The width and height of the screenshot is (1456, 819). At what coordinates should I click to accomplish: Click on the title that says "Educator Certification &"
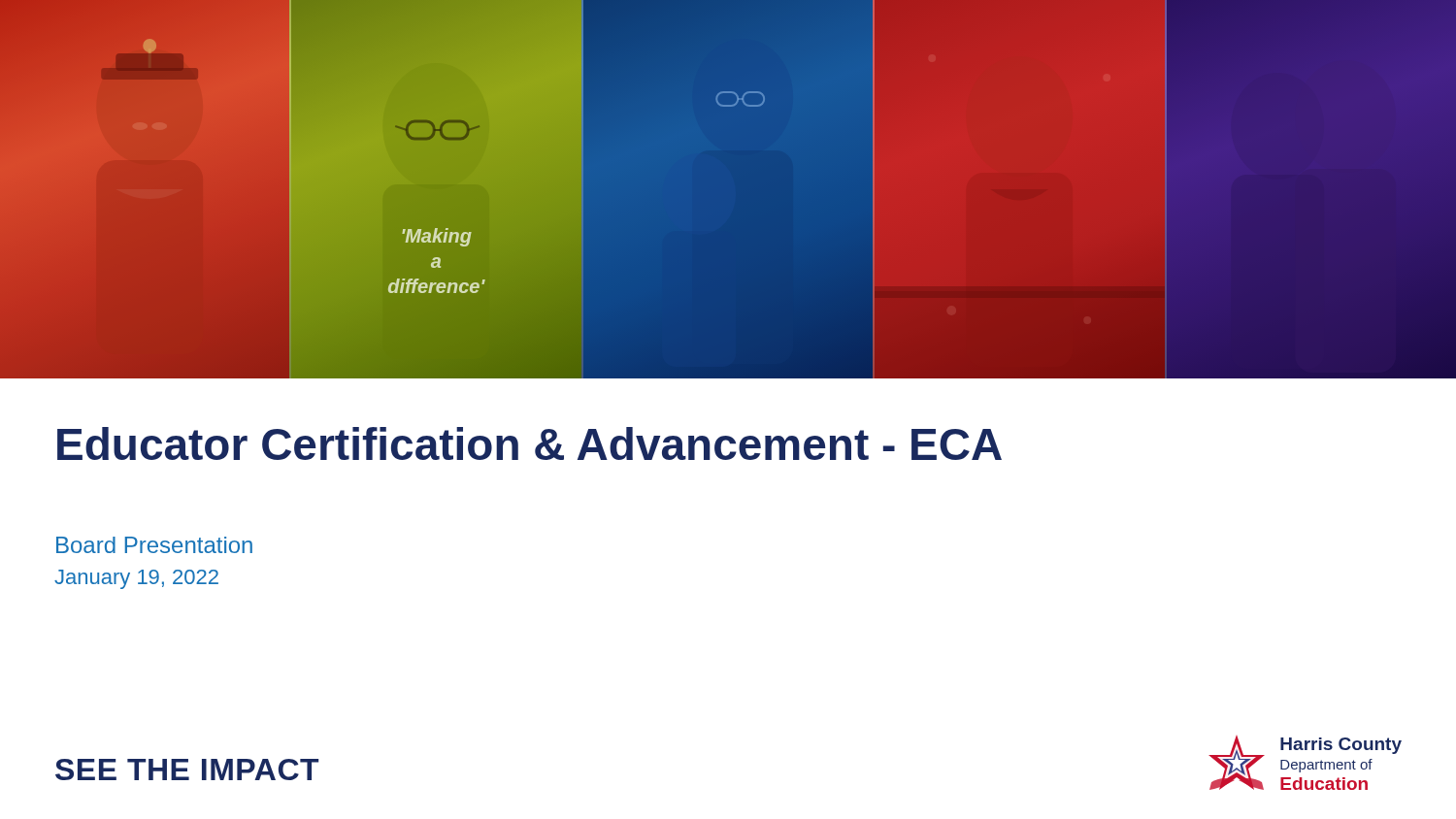pyautogui.click(x=634, y=445)
